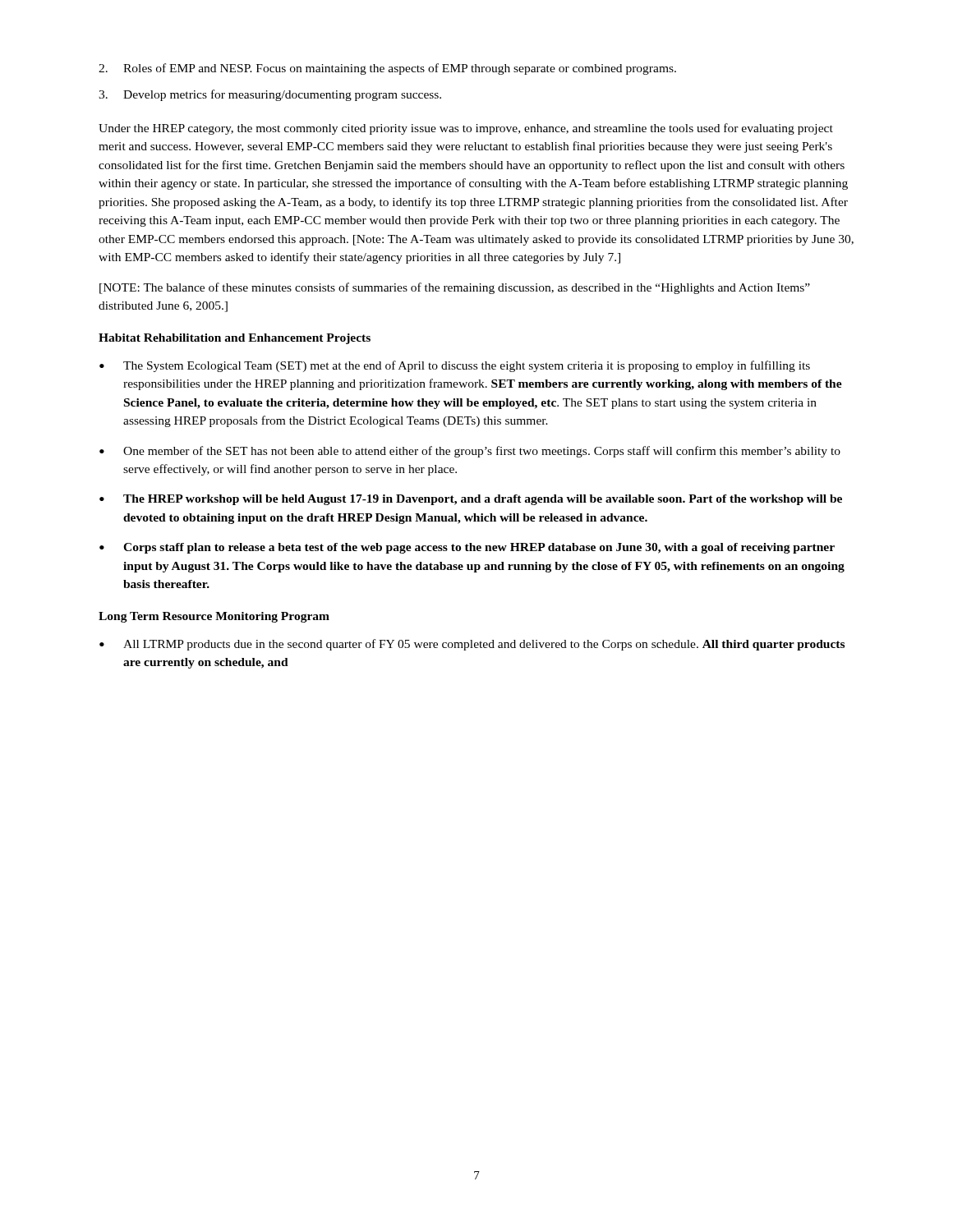Viewport: 953px width, 1232px height.
Task: Locate the text block containing "Under the HREP category, the most"
Action: [x=476, y=192]
